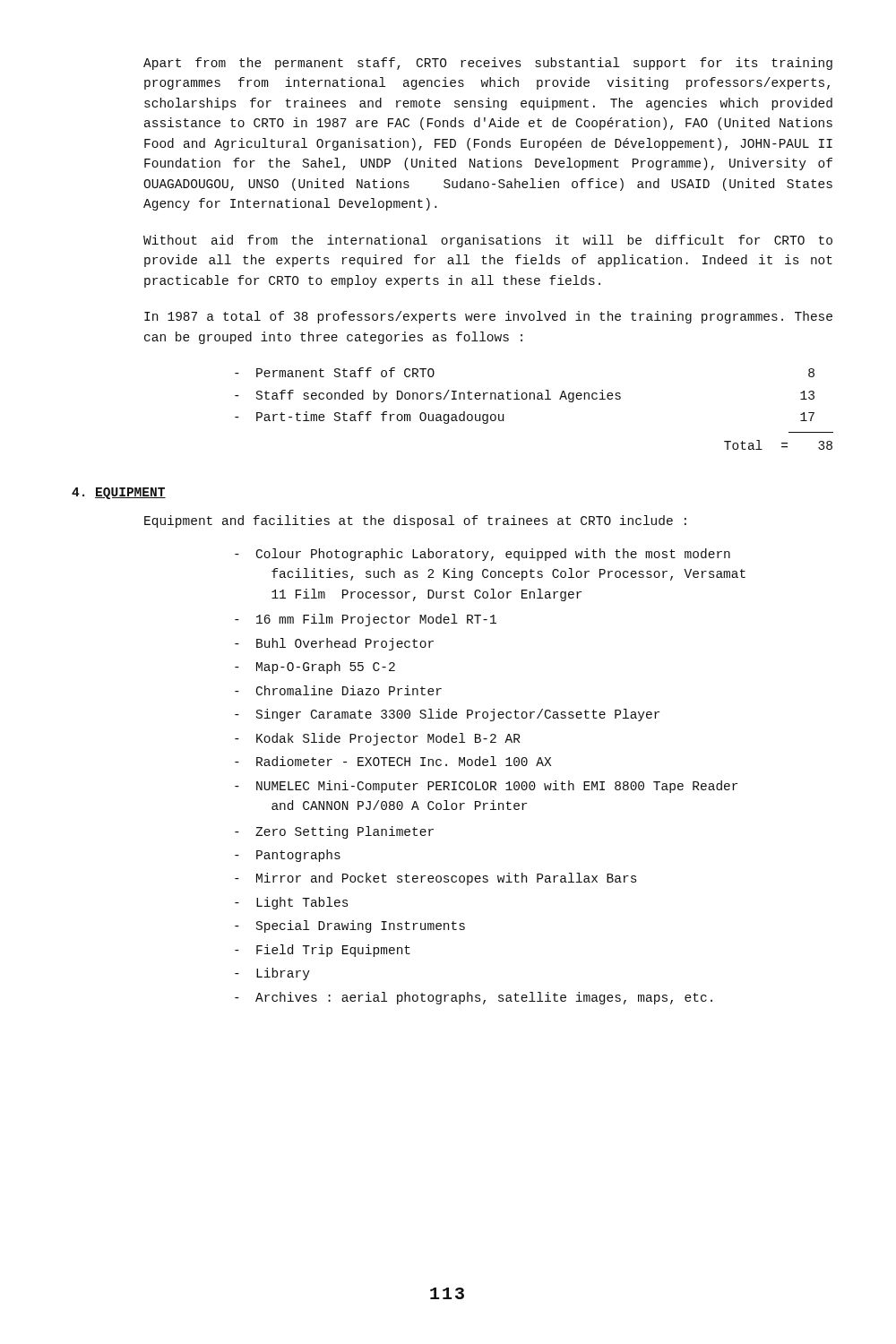Point to the text starting "- Colour Photographic Laboratory, equipped with the most"

(524, 575)
